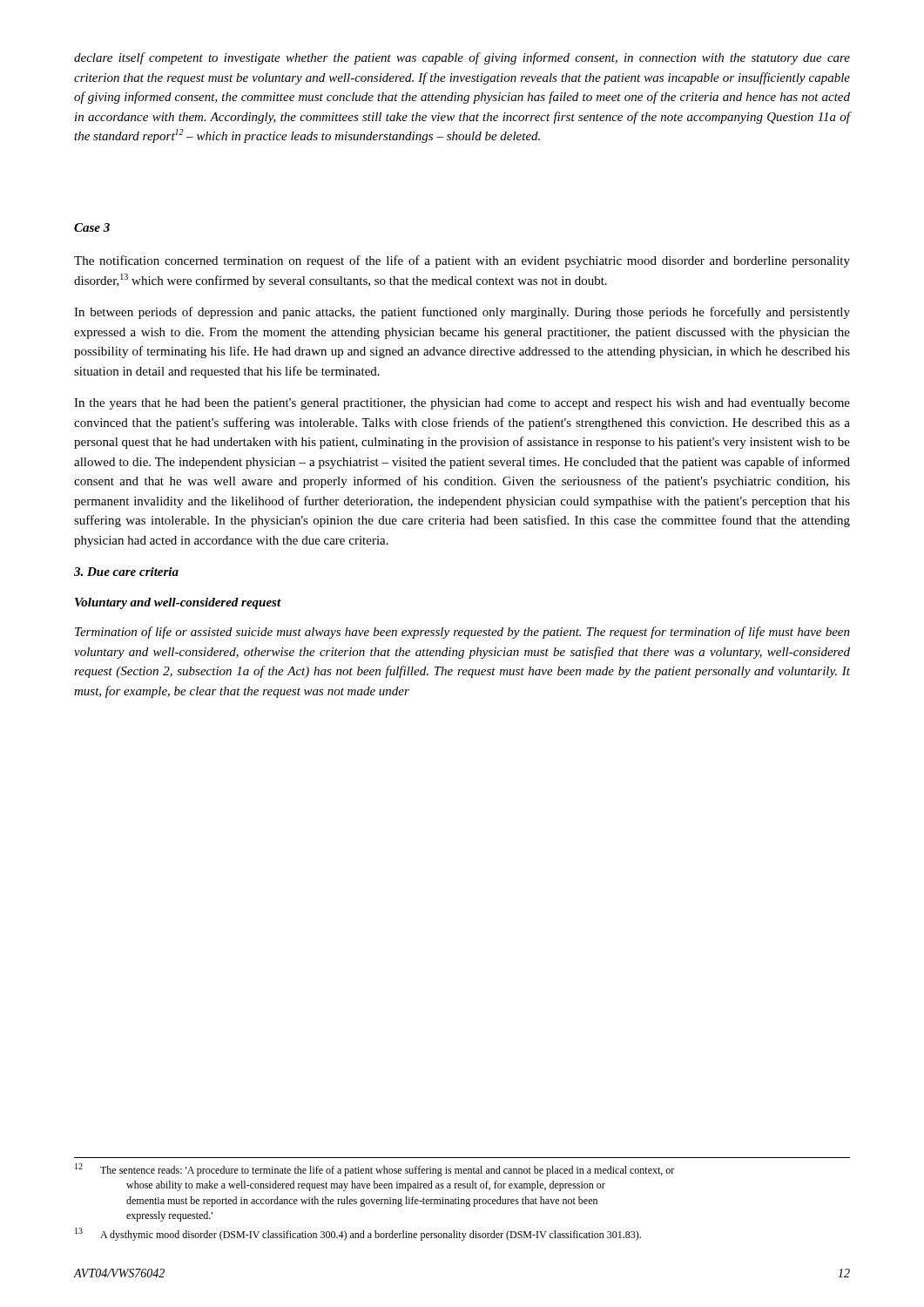Image resolution: width=924 pixels, height=1307 pixels.
Task: Find the block on this page that starts "declare itself competent to investigate whether"
Action: tap(462, 97)
